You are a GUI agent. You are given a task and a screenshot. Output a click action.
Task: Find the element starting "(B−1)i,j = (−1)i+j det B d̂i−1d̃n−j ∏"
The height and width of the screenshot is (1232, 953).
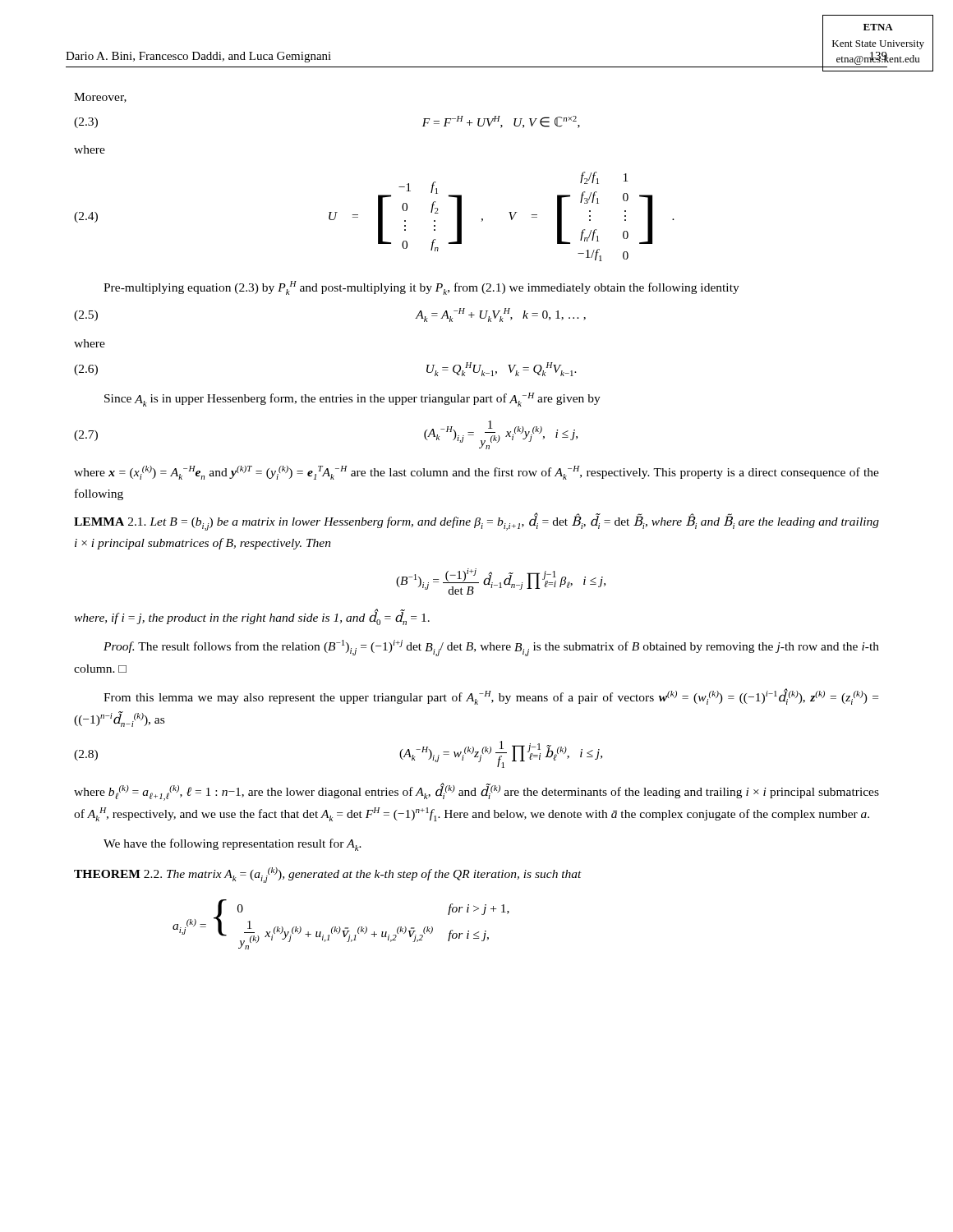(501, 582)
